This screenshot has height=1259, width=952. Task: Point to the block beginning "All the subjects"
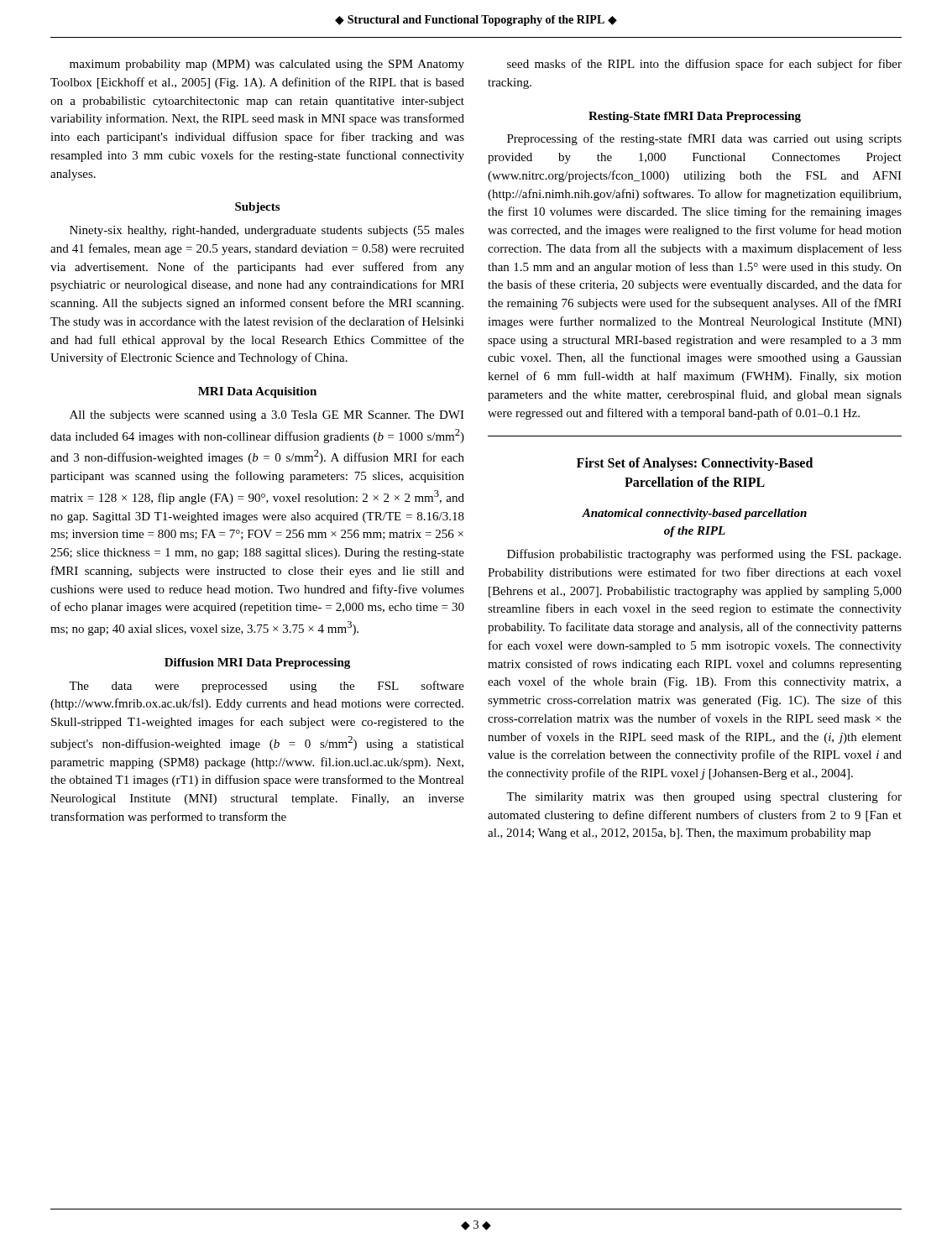tap(257, 522)
